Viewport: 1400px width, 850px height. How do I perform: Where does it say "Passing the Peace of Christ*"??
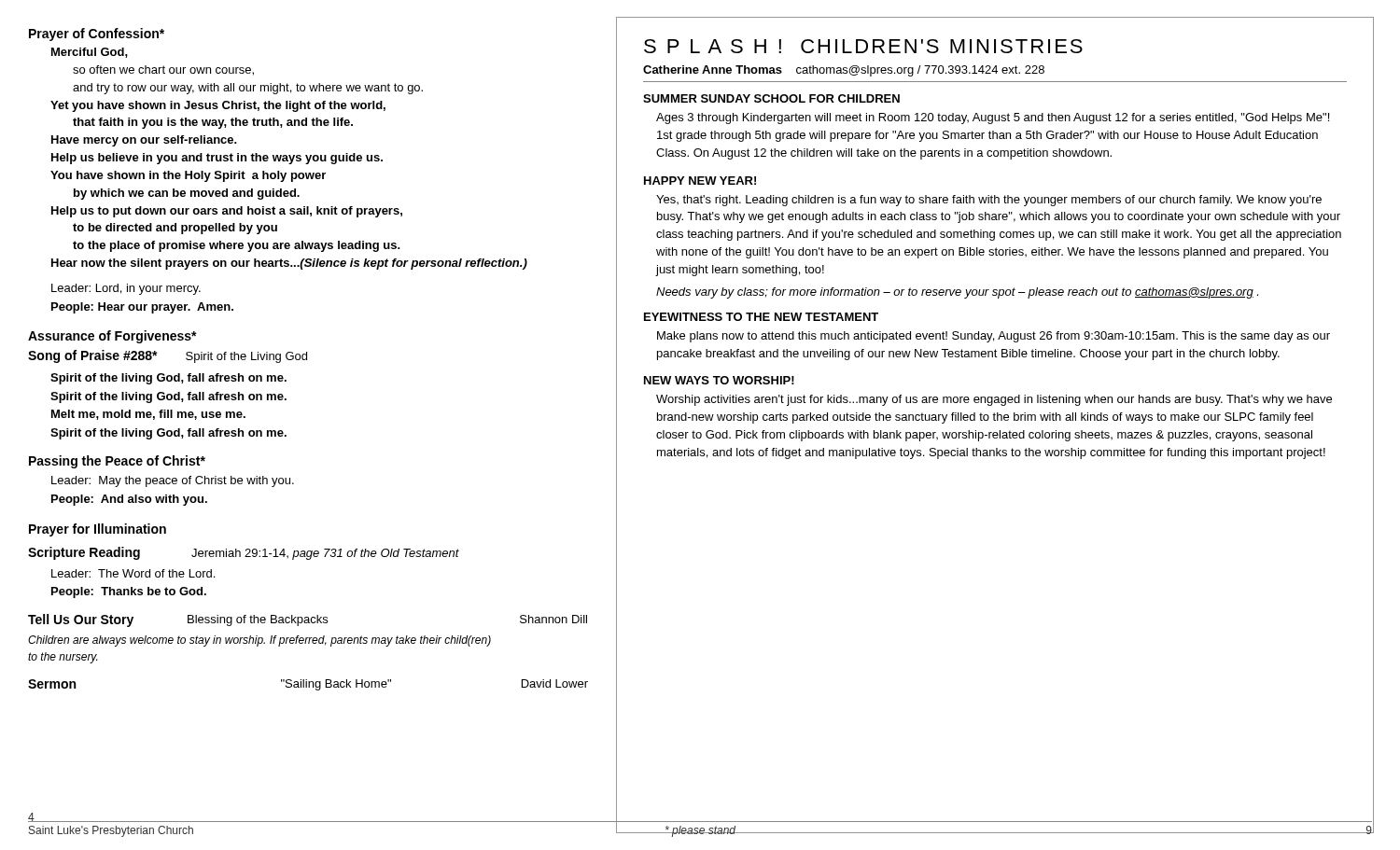tap(117, 461)
